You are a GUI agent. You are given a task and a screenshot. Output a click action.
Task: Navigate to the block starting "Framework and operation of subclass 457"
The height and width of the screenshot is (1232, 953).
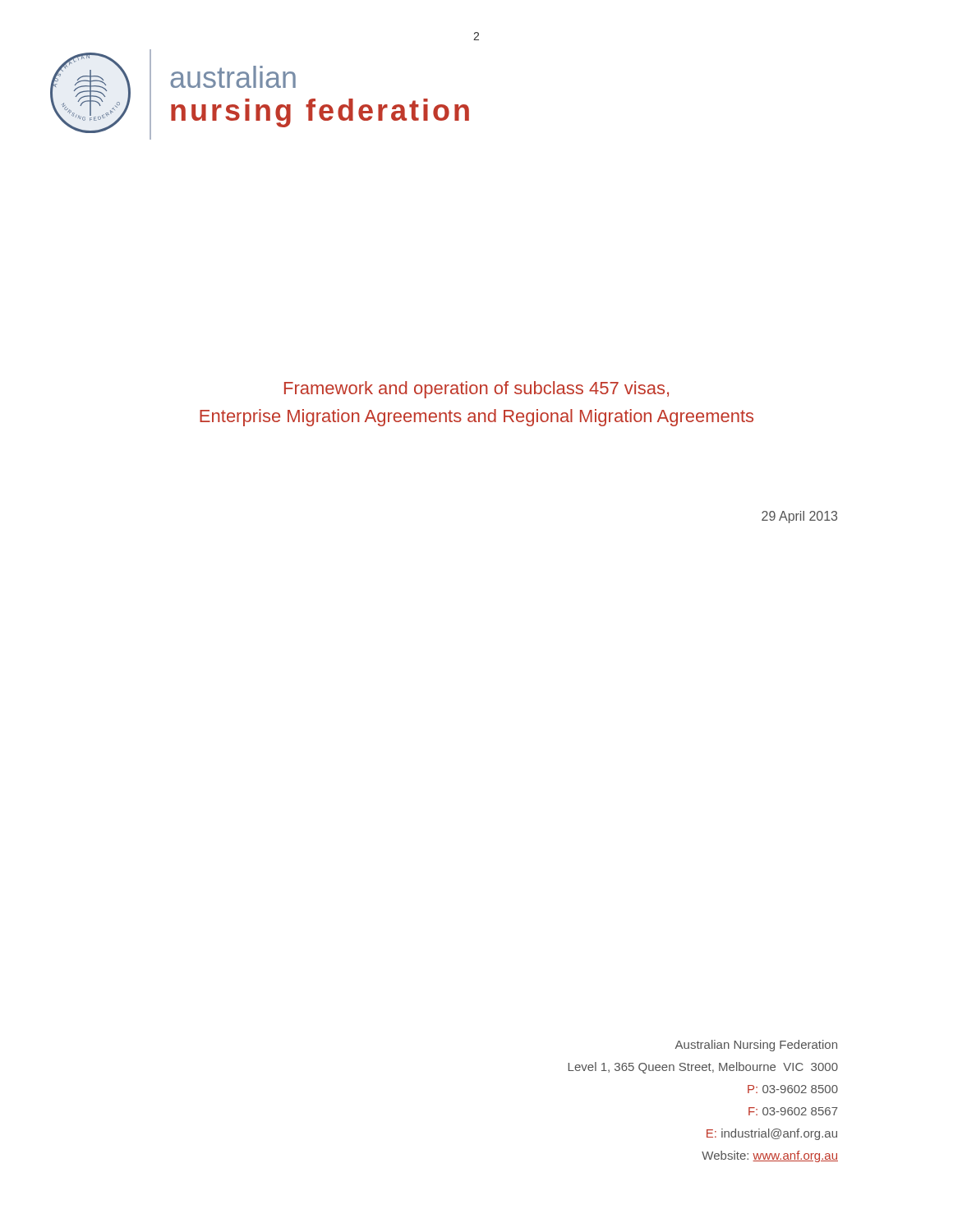(476, 402)
